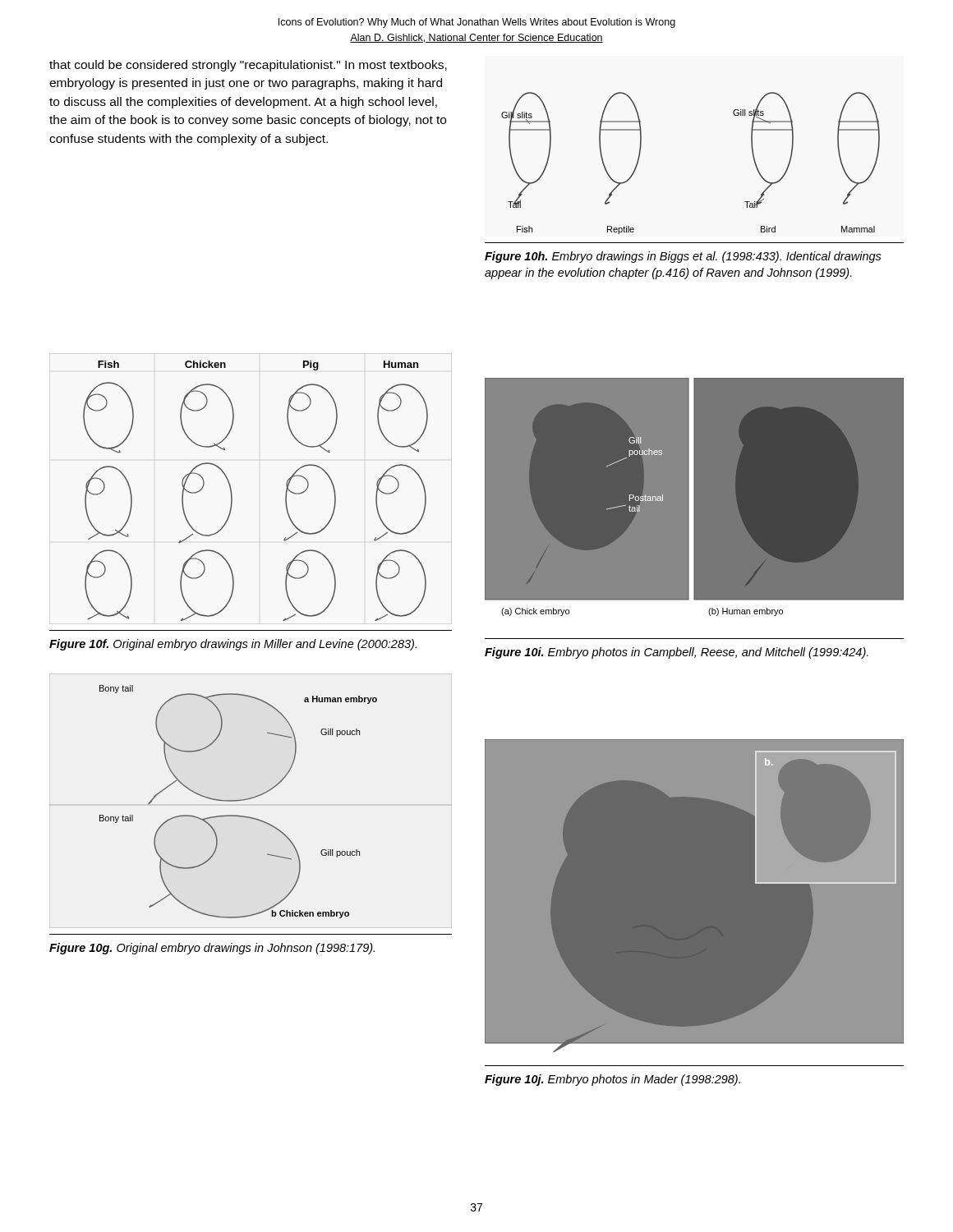Select the text starting "that could be"

(248, 101)
